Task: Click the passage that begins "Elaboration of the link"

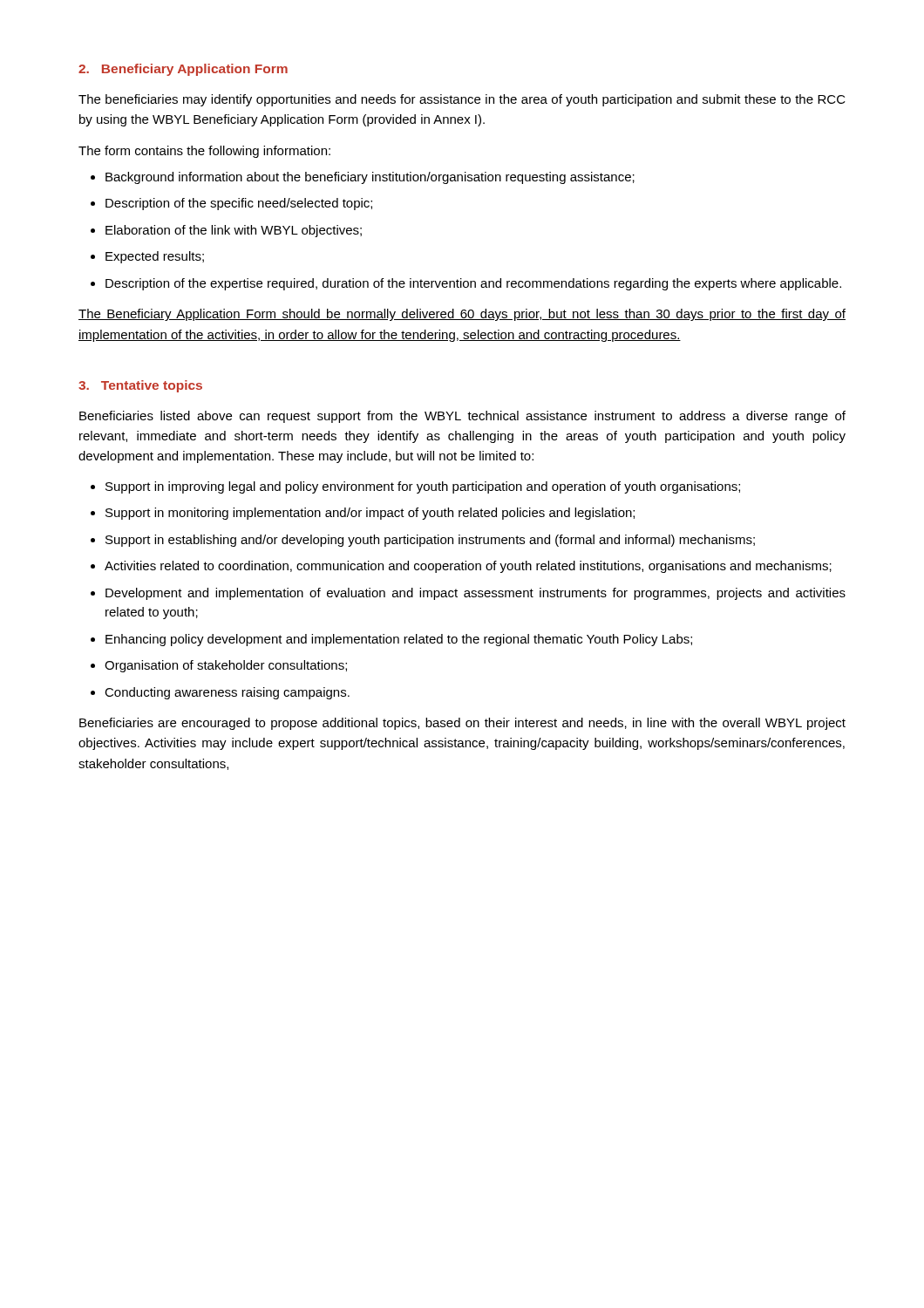Action: pyautogui.click(x=234, y=230)
